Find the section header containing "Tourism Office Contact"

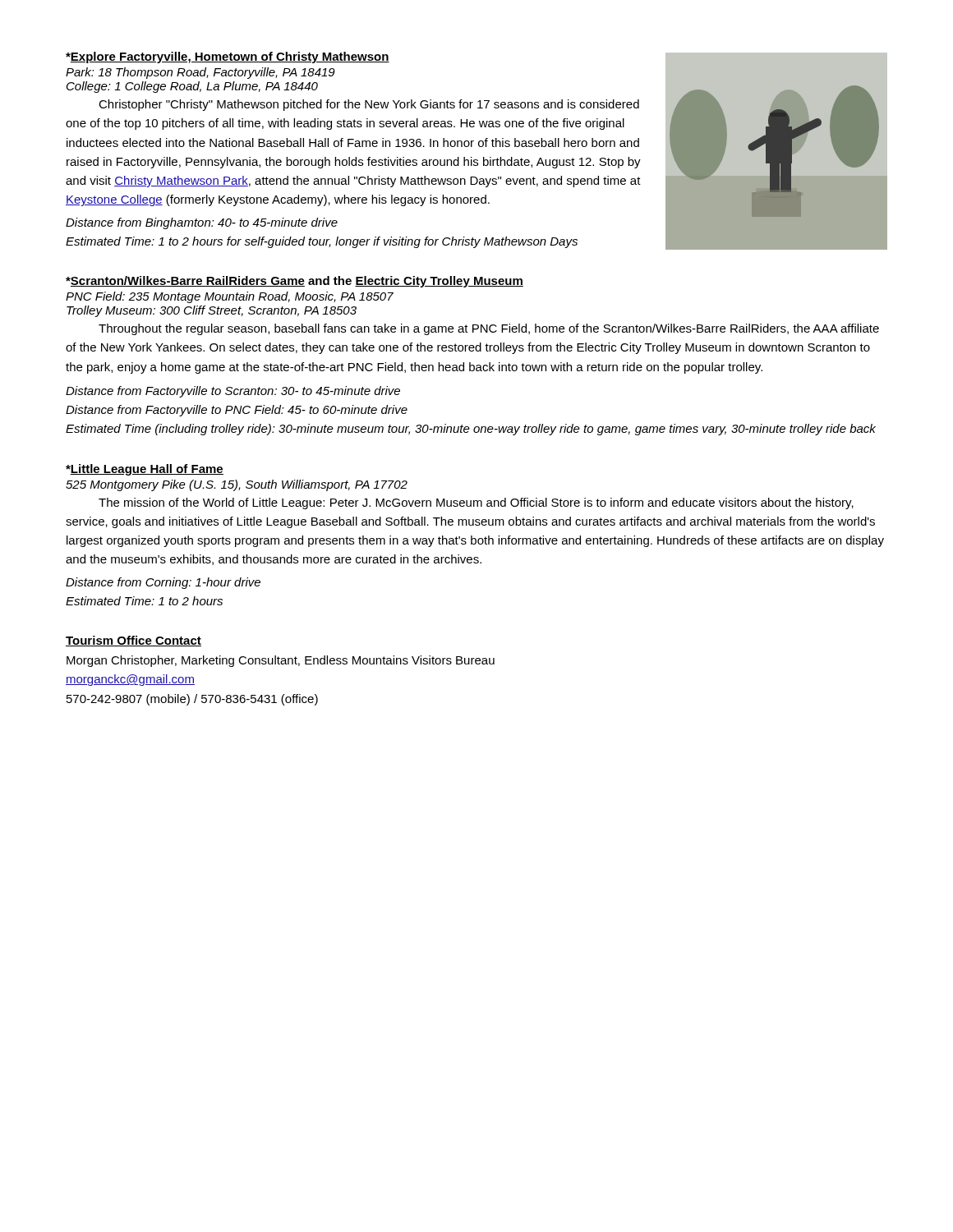pos(133,640)
